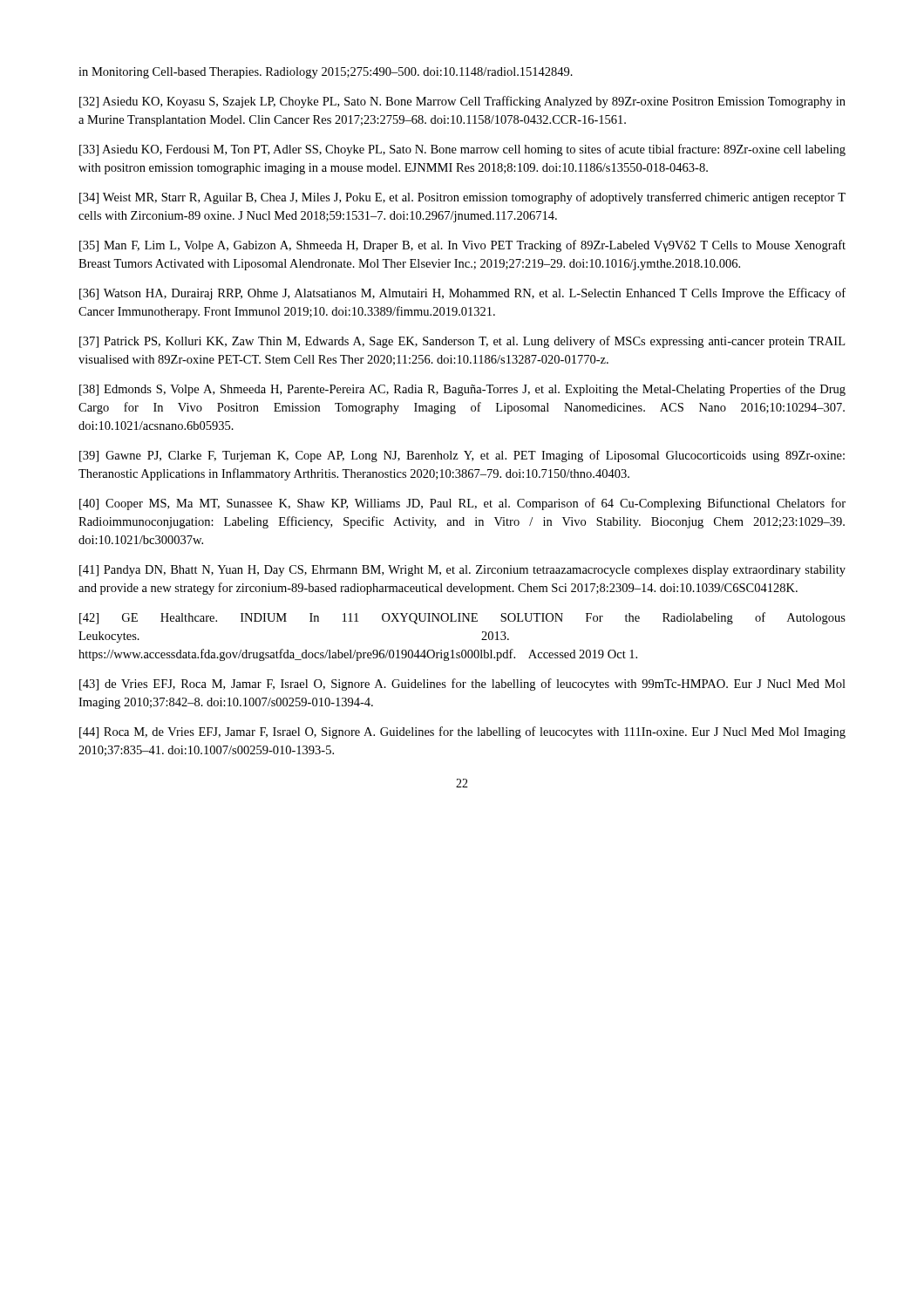Find the element starting "[44] Roca M, de Vries EFJ, Jamar"
The height and width of the screenshot is (1308, 924).
[x=462, y=741]
